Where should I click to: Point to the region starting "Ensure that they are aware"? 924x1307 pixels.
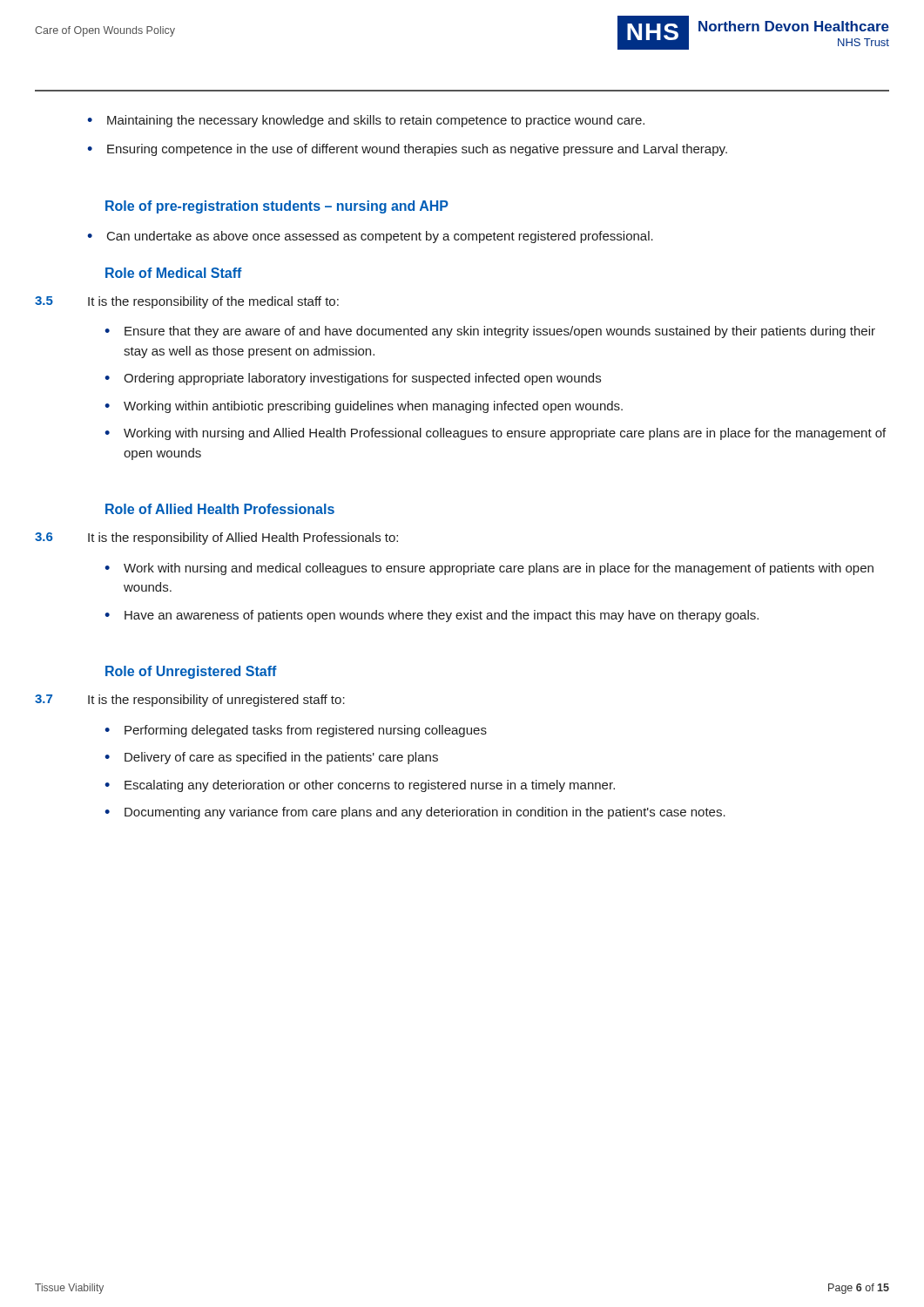[x=497, y=341]
